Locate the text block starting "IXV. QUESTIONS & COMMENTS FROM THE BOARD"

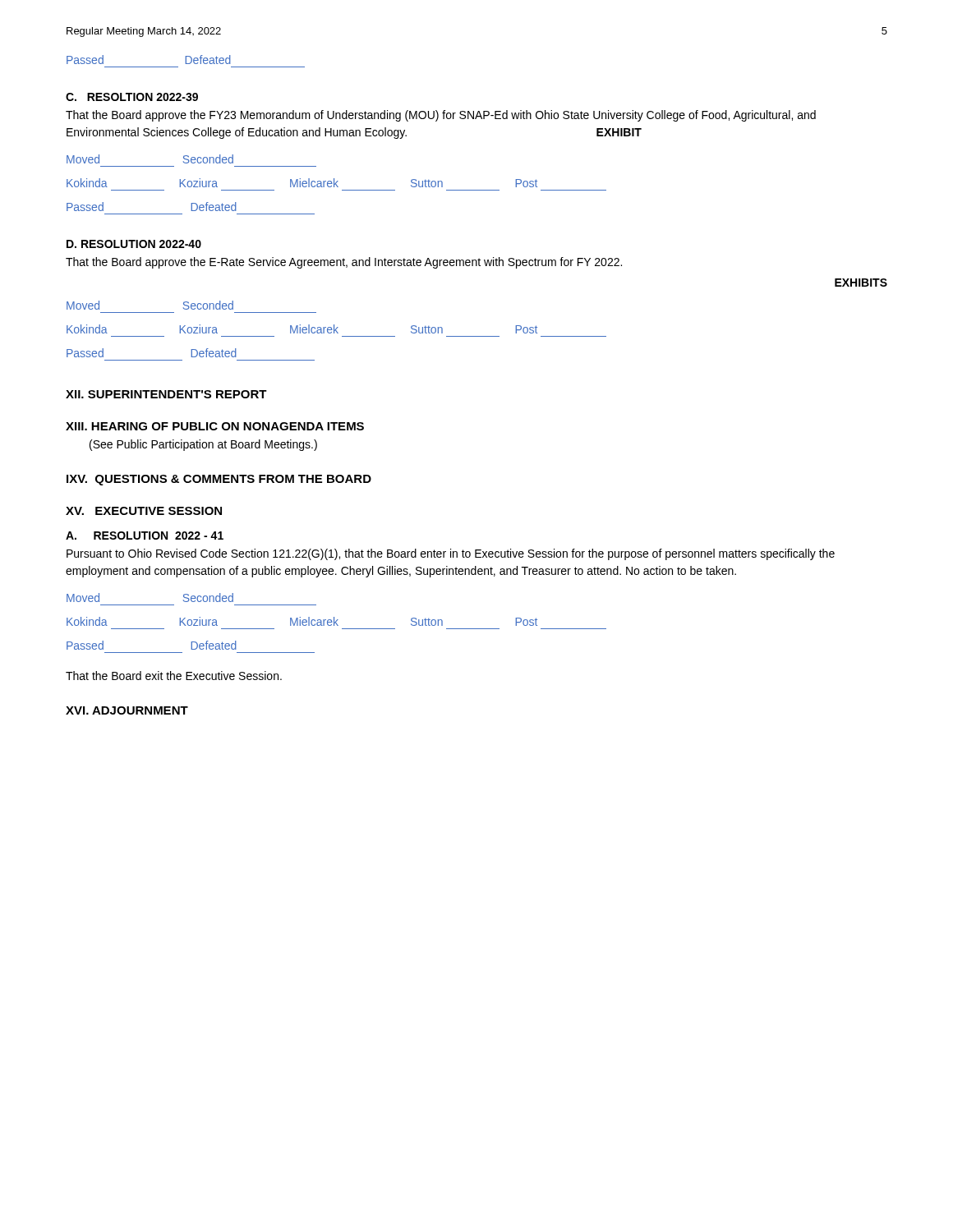pyautogui.click(x=219, y=478)
